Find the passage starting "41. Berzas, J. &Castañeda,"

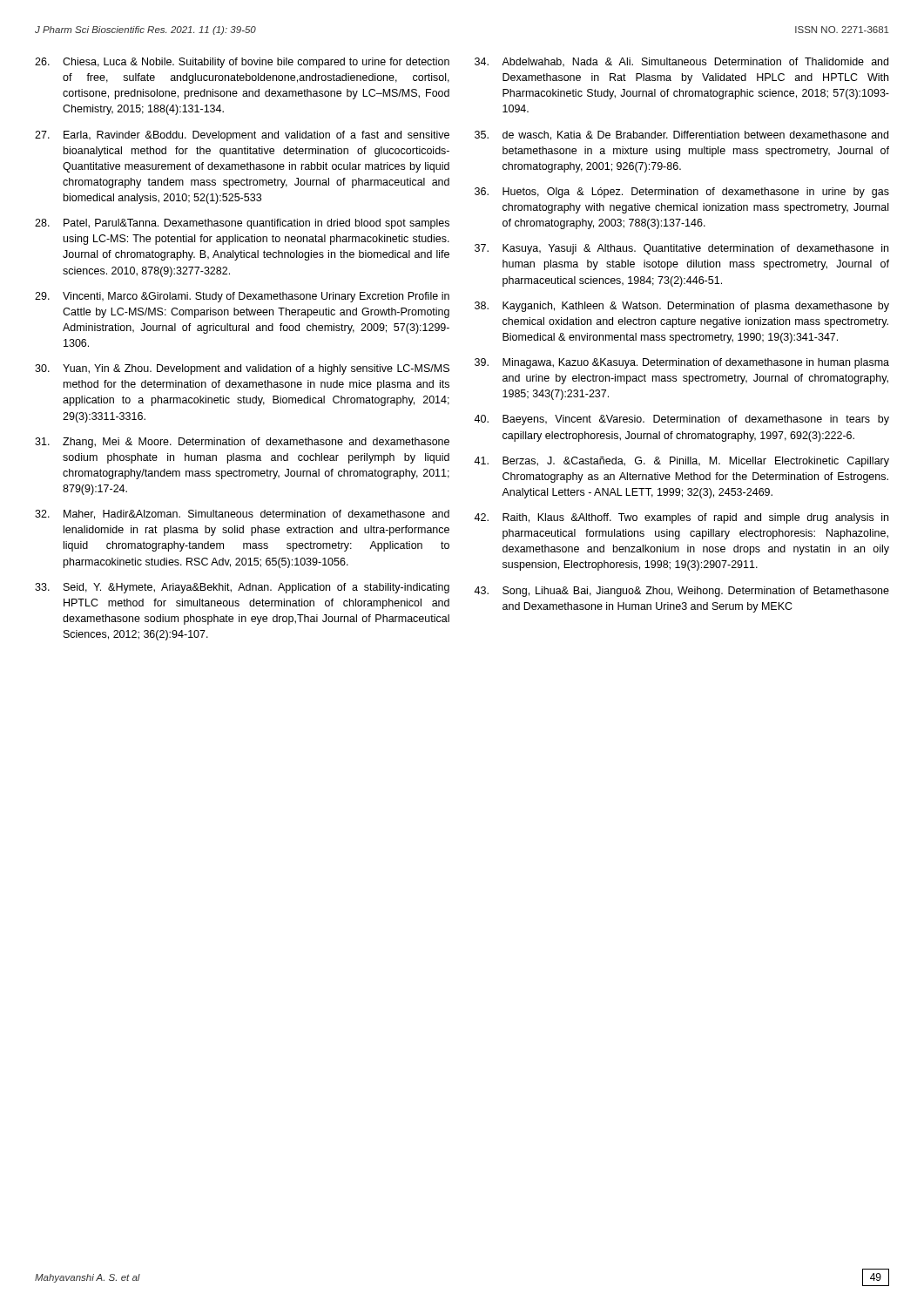682,476
